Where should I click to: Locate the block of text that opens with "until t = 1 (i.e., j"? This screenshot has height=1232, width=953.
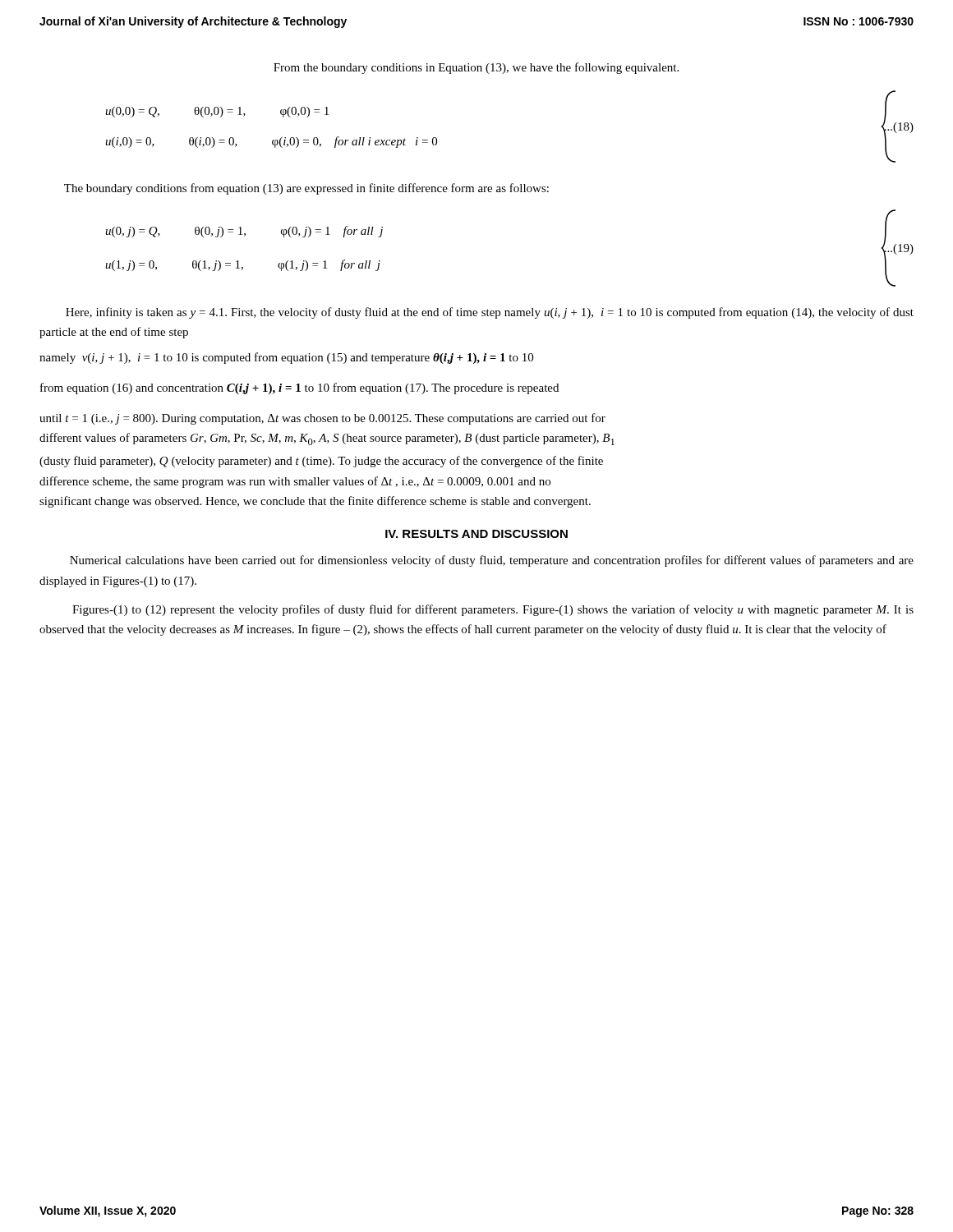point(322,418)
